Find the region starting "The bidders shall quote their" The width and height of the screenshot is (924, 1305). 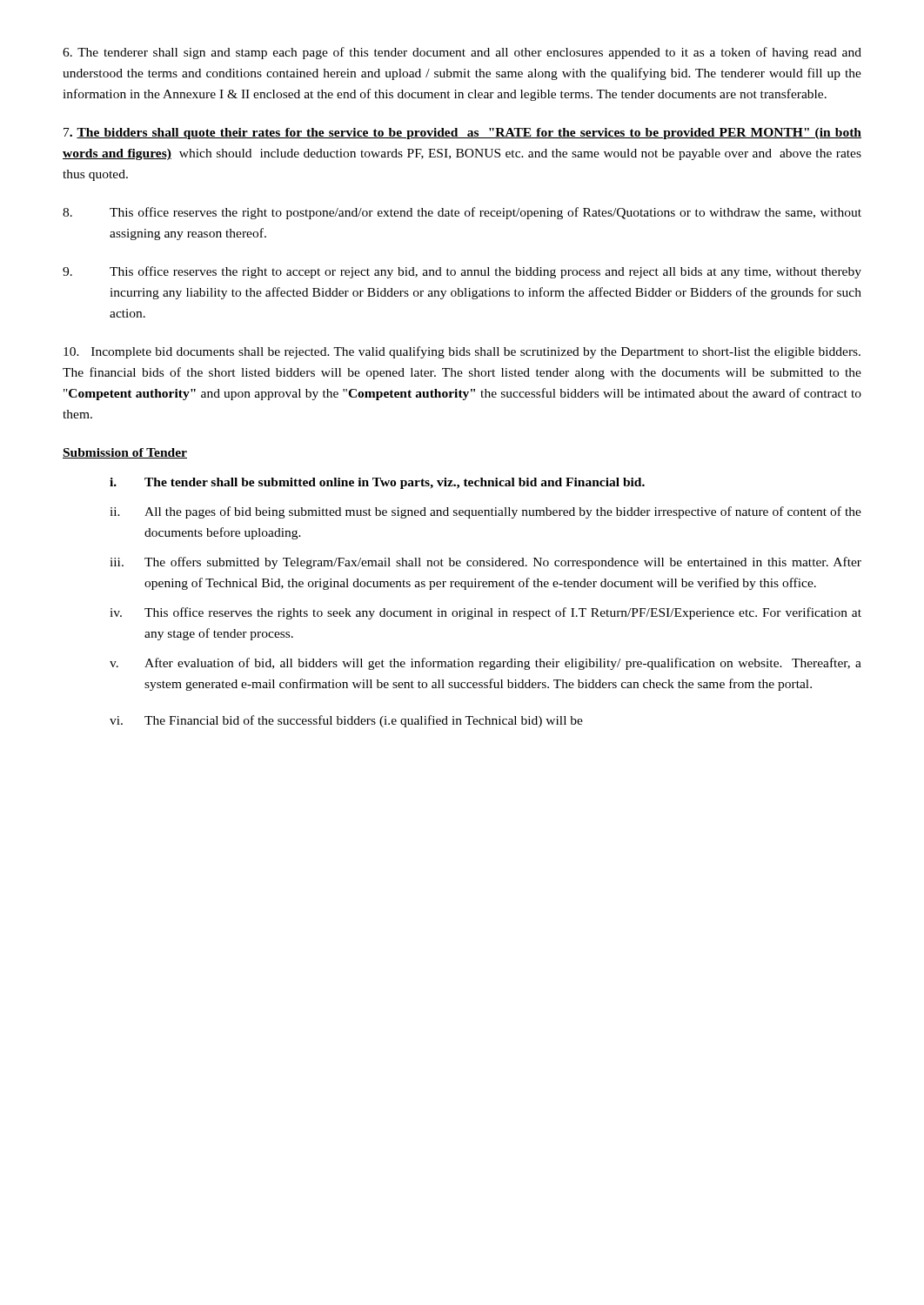coord(462,153)
